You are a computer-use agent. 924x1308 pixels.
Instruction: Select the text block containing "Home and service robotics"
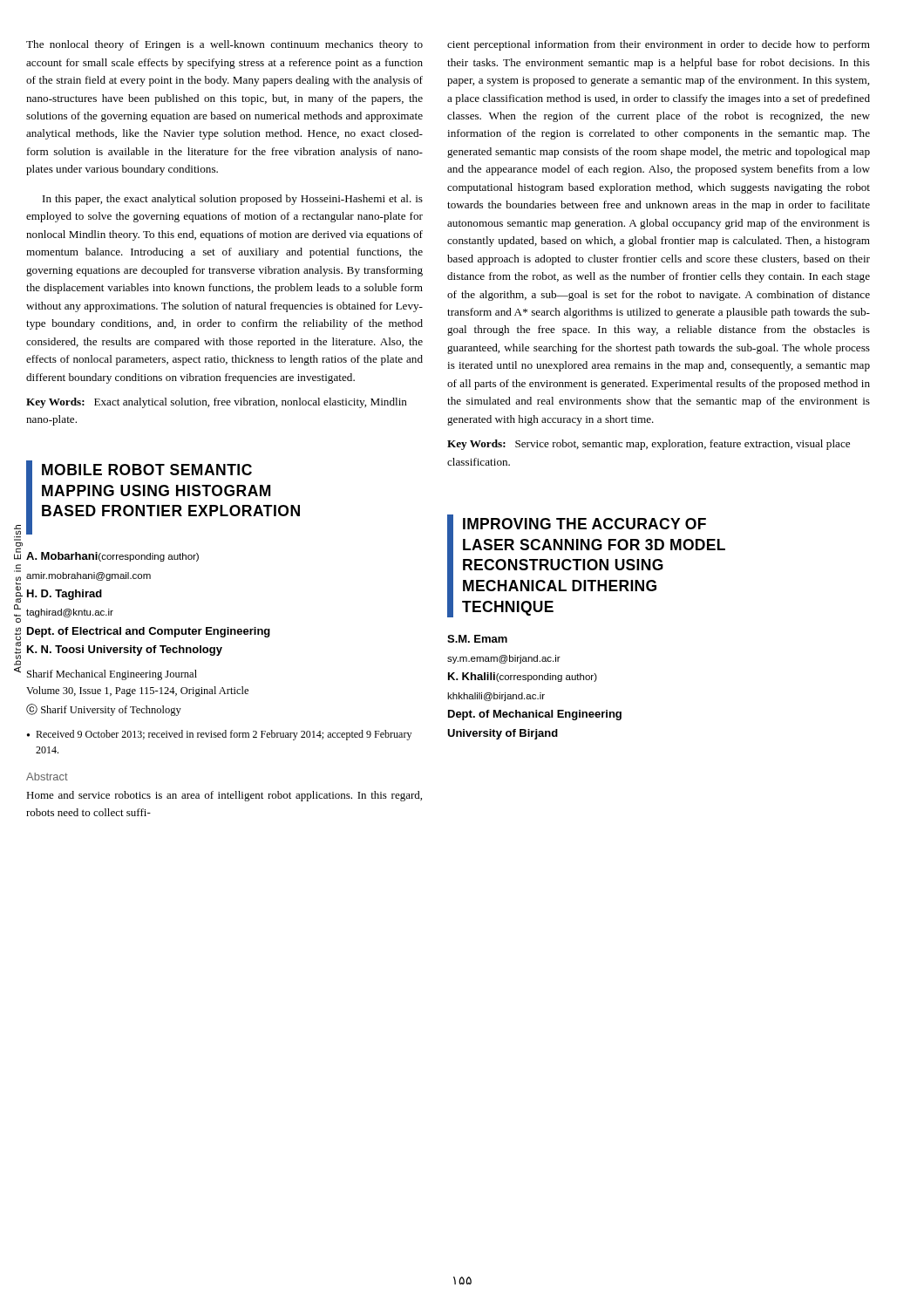coord(224,803)
